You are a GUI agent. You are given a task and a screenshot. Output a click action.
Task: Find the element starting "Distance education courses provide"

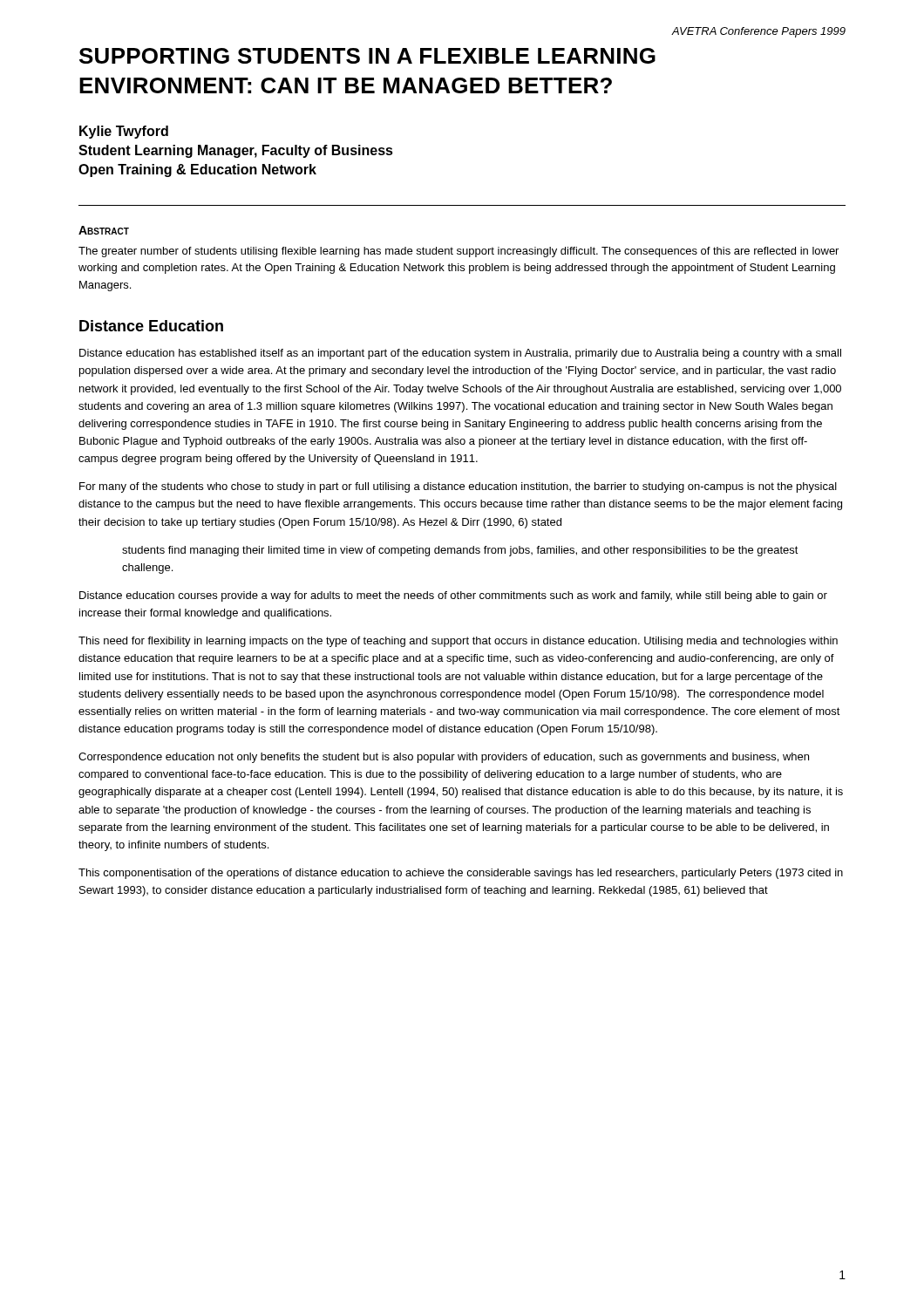[462, 604]
